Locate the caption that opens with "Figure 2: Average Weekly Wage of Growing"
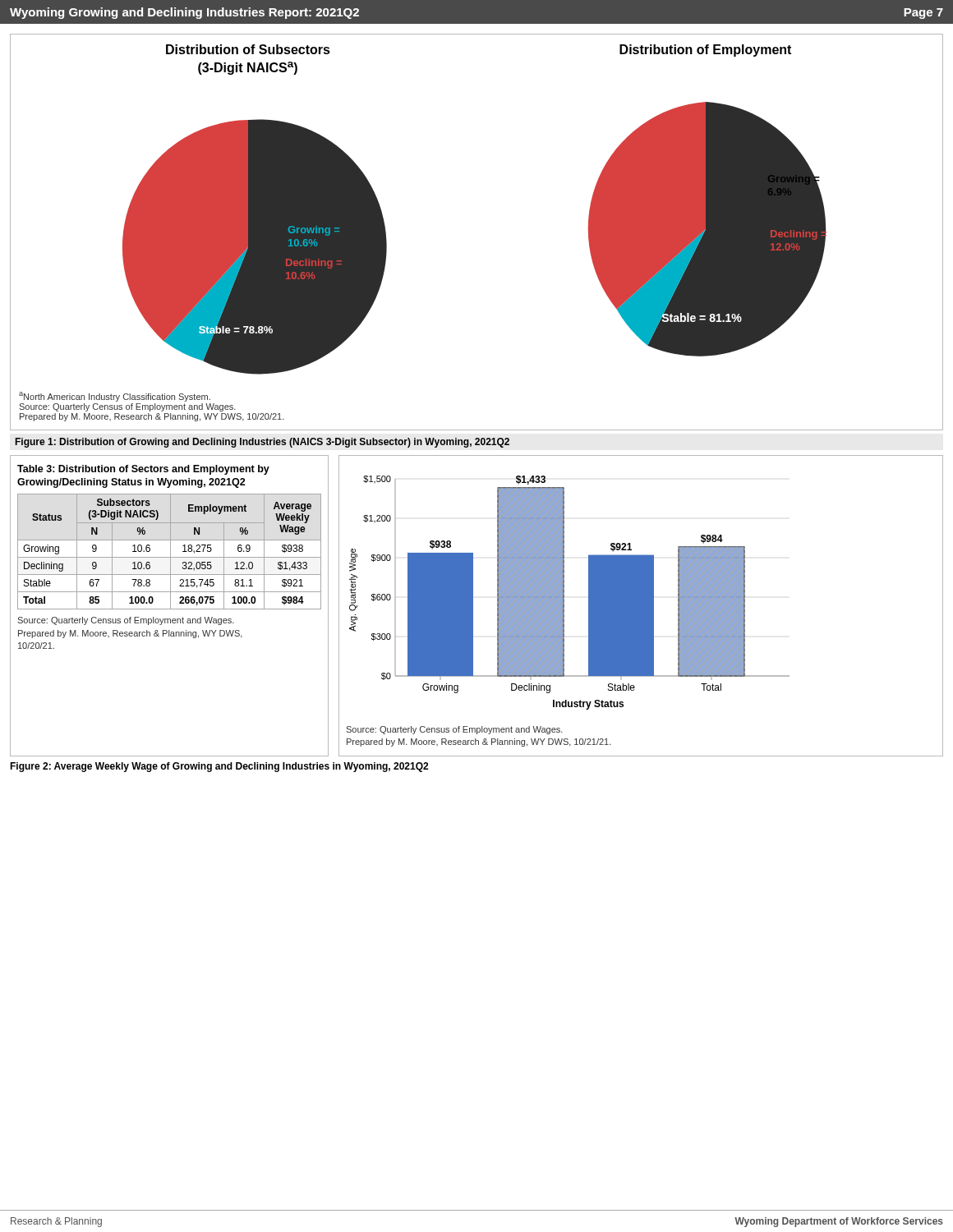This screenshot has width=953, height=1232. click(x=219, y=766)
